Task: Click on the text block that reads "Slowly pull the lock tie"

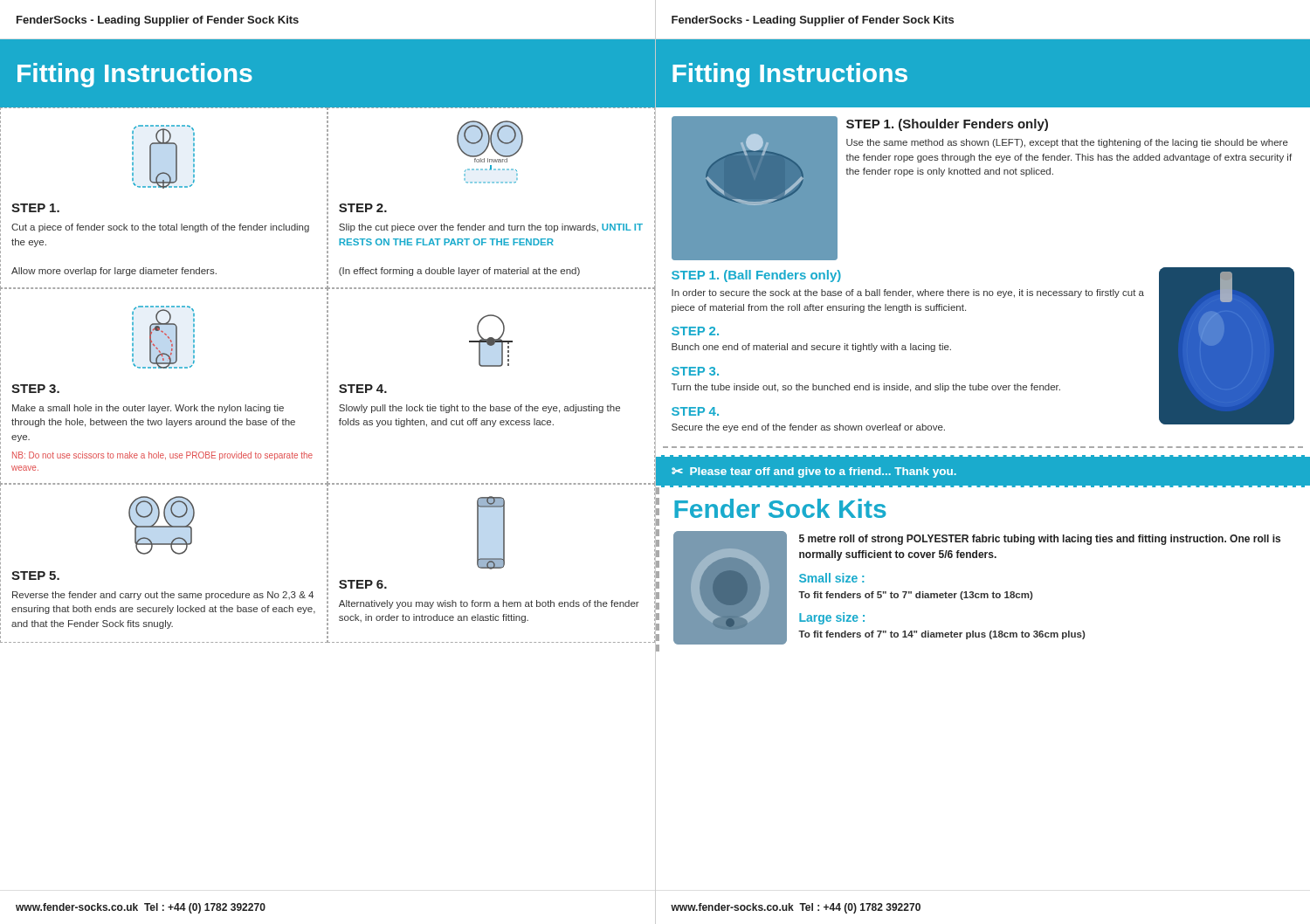Action: coord(480,415)
